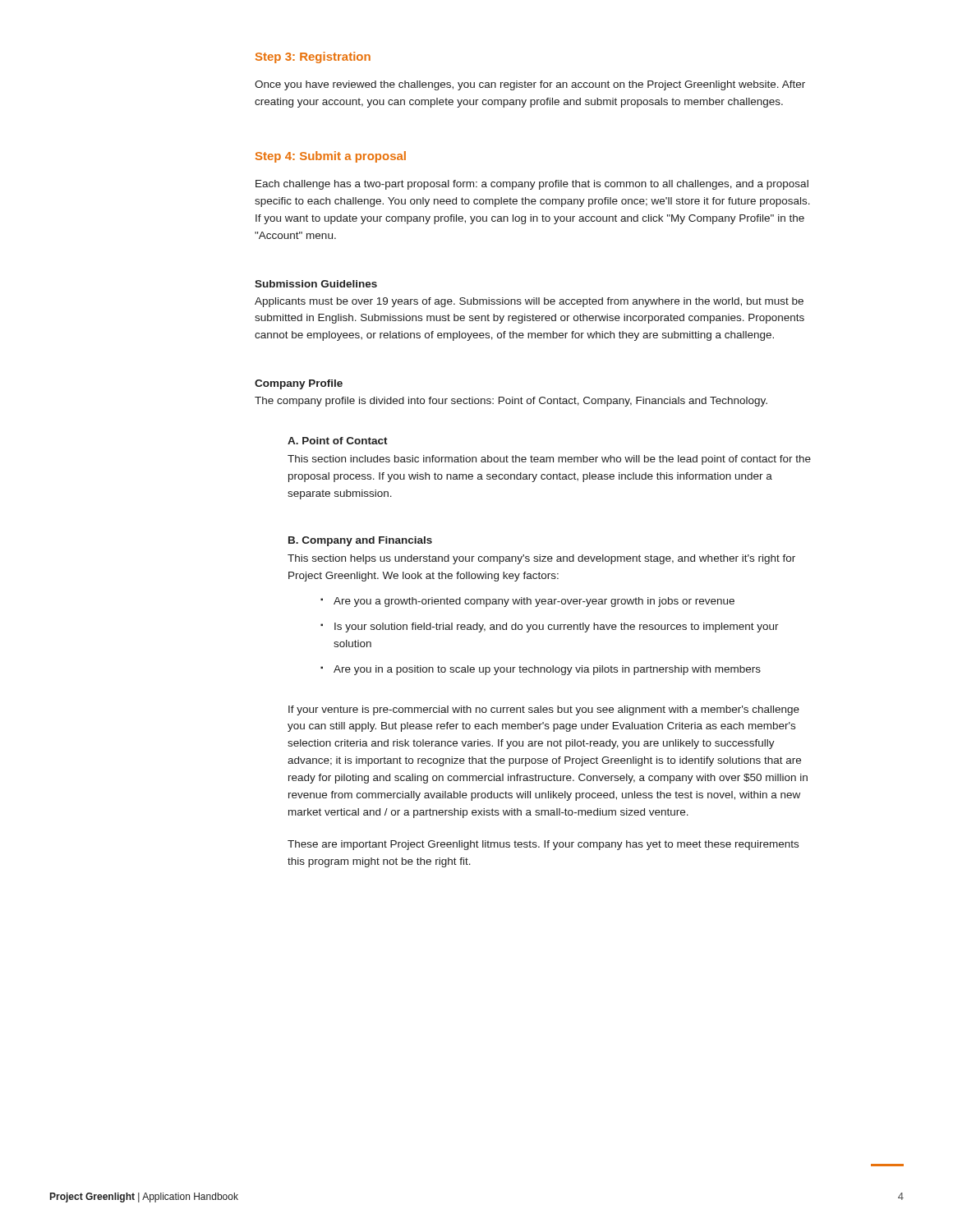This screenshot has width=953, height=1232.
Task: Click where it says "B. Company and Financials"
Action: [360, 540]
